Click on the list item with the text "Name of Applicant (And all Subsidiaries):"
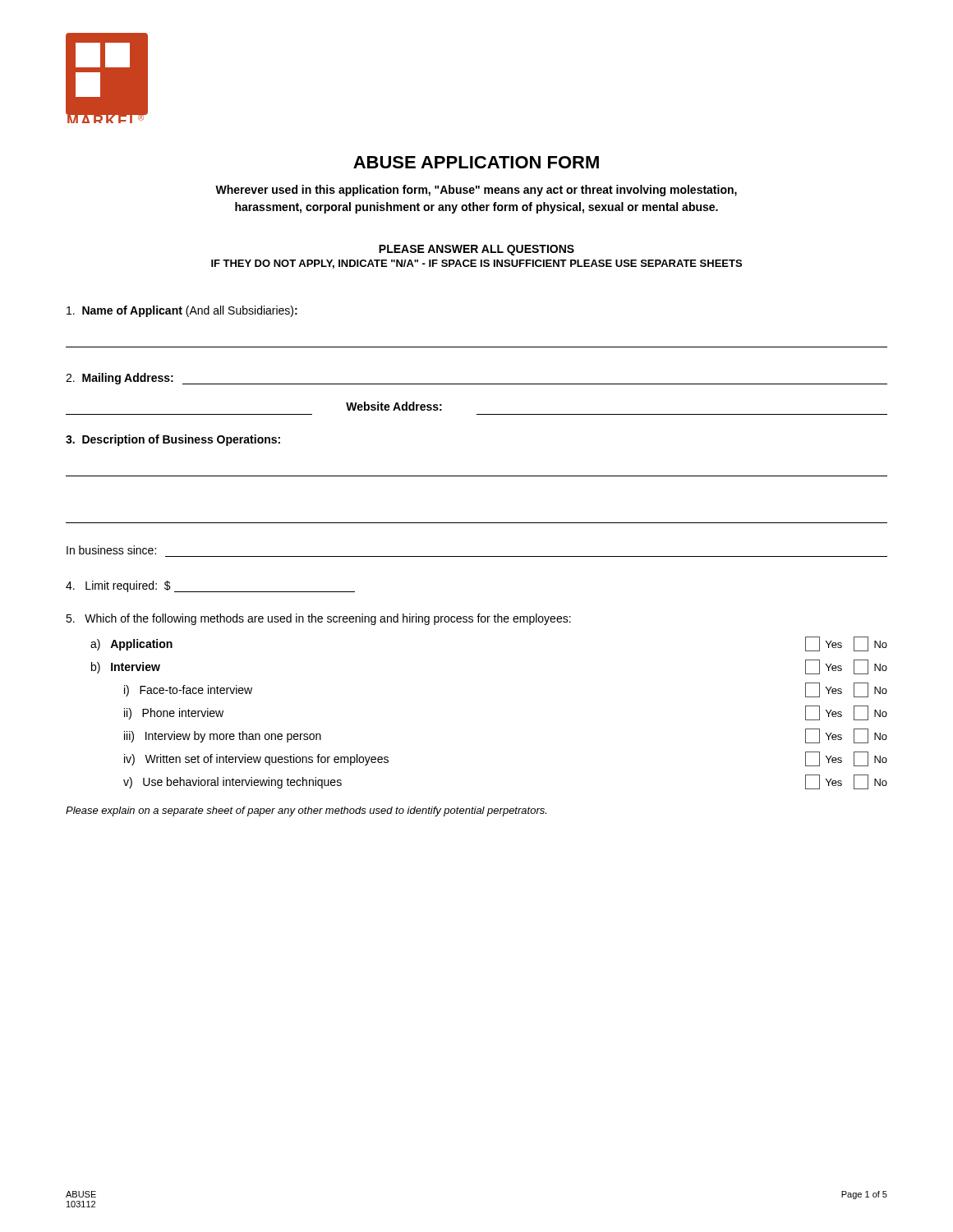The image size is (953, 1232). [x=182, y=311]
